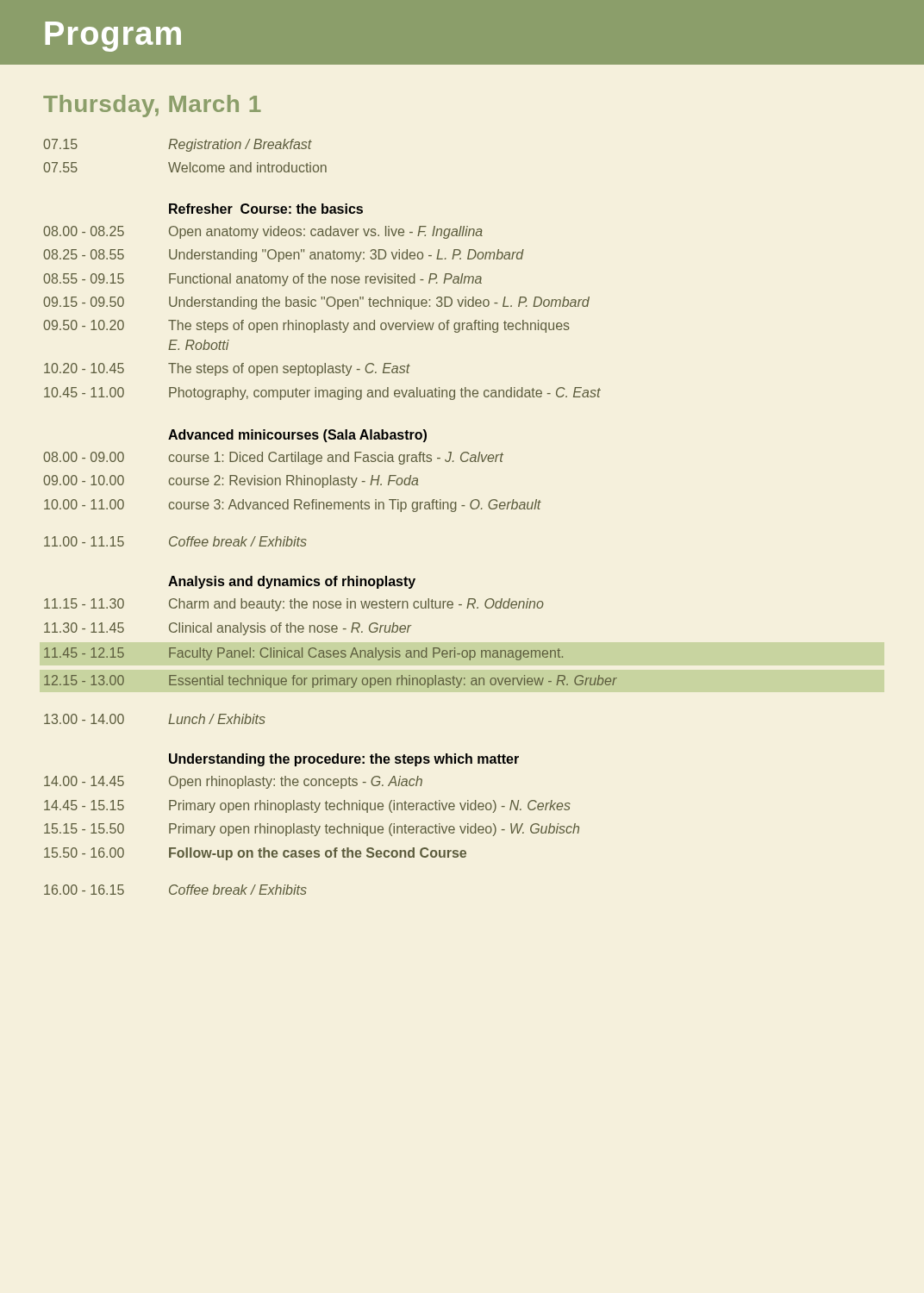Find "Analysis and dynamics of rhinoplasty" on this page
This screenshot has width=924, height=1293.
pos(292,582)
